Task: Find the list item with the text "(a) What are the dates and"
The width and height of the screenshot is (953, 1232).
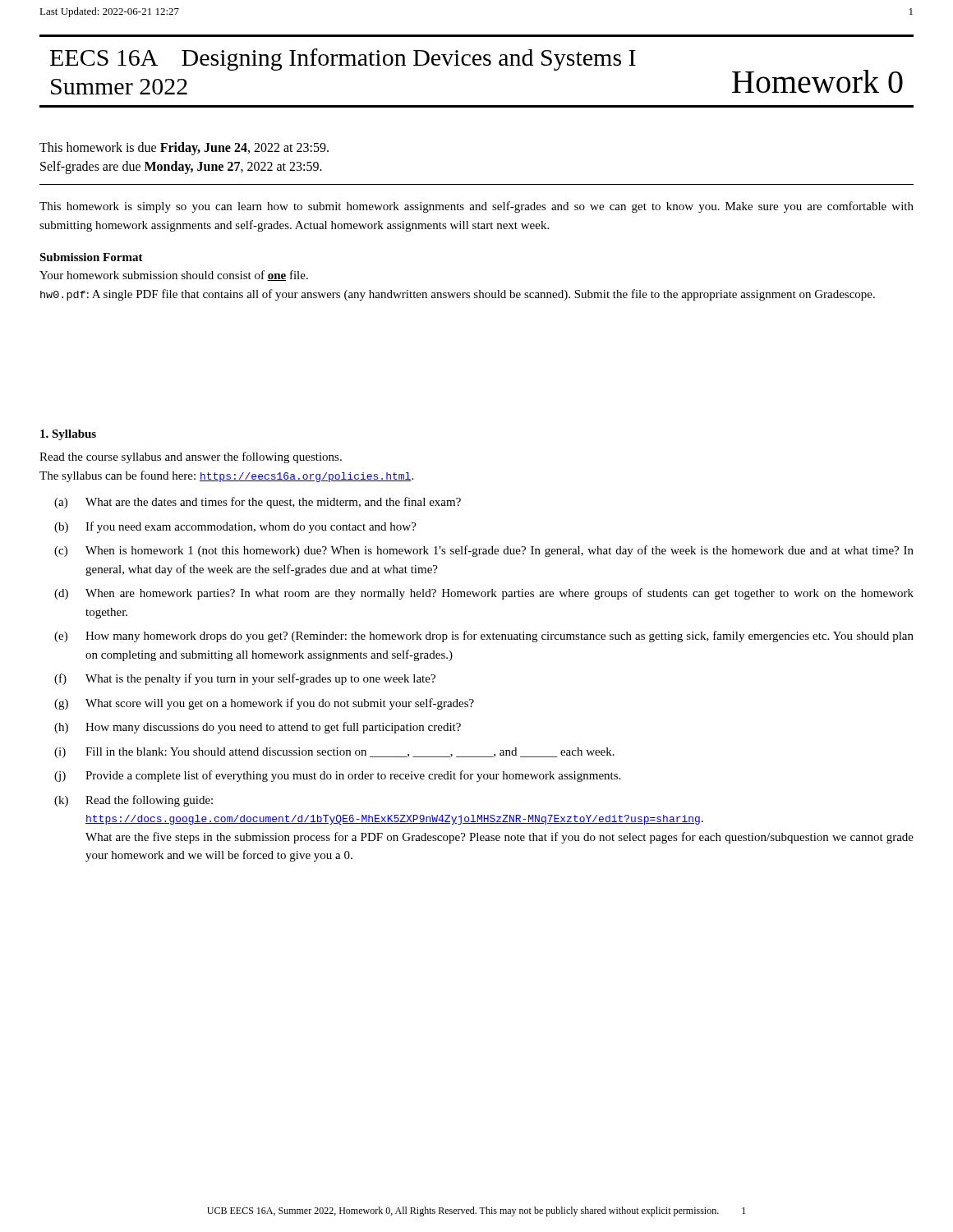Action: tap(258, 503)
